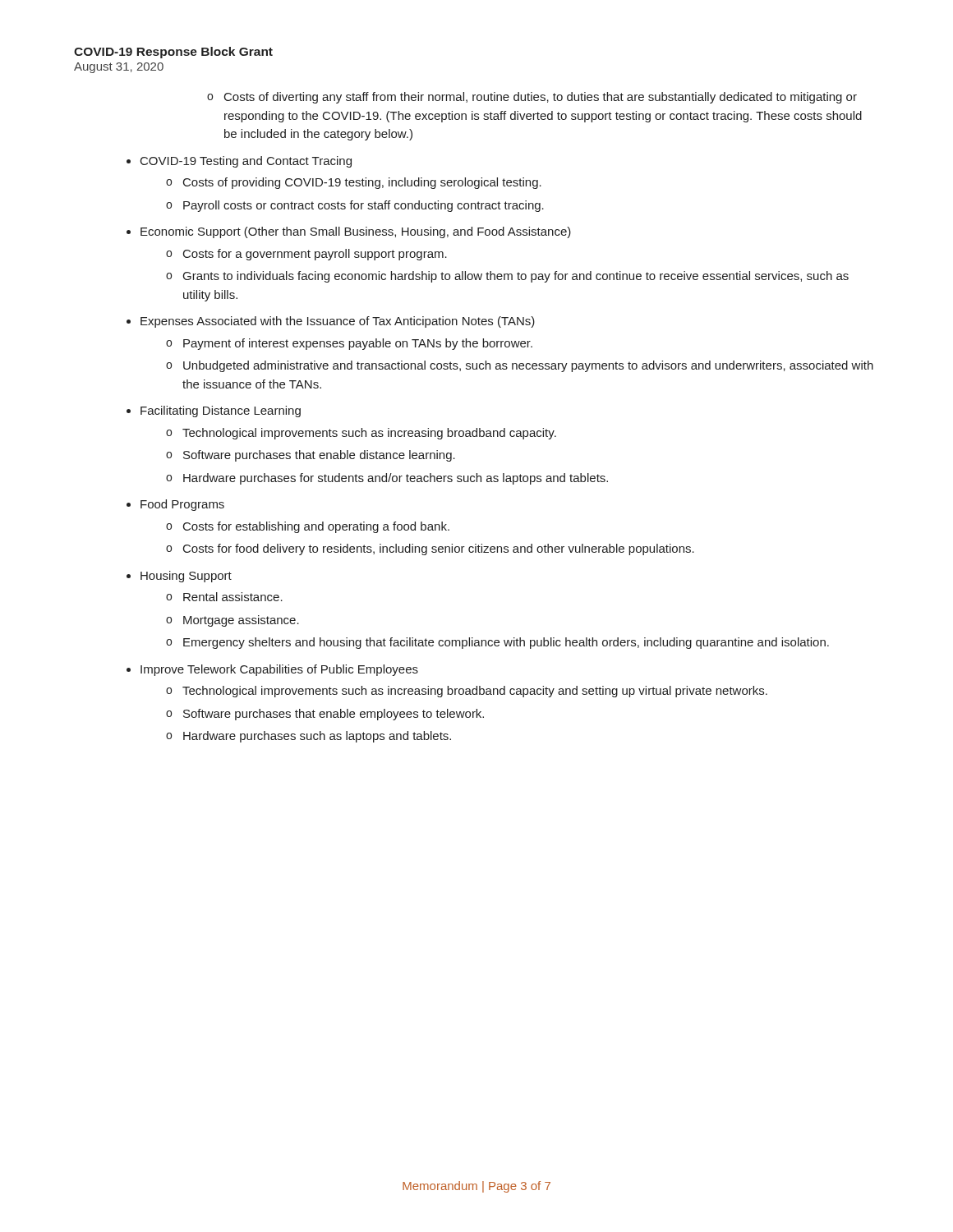Locate the block starting "Payroll costs or"

pos(363,205)
